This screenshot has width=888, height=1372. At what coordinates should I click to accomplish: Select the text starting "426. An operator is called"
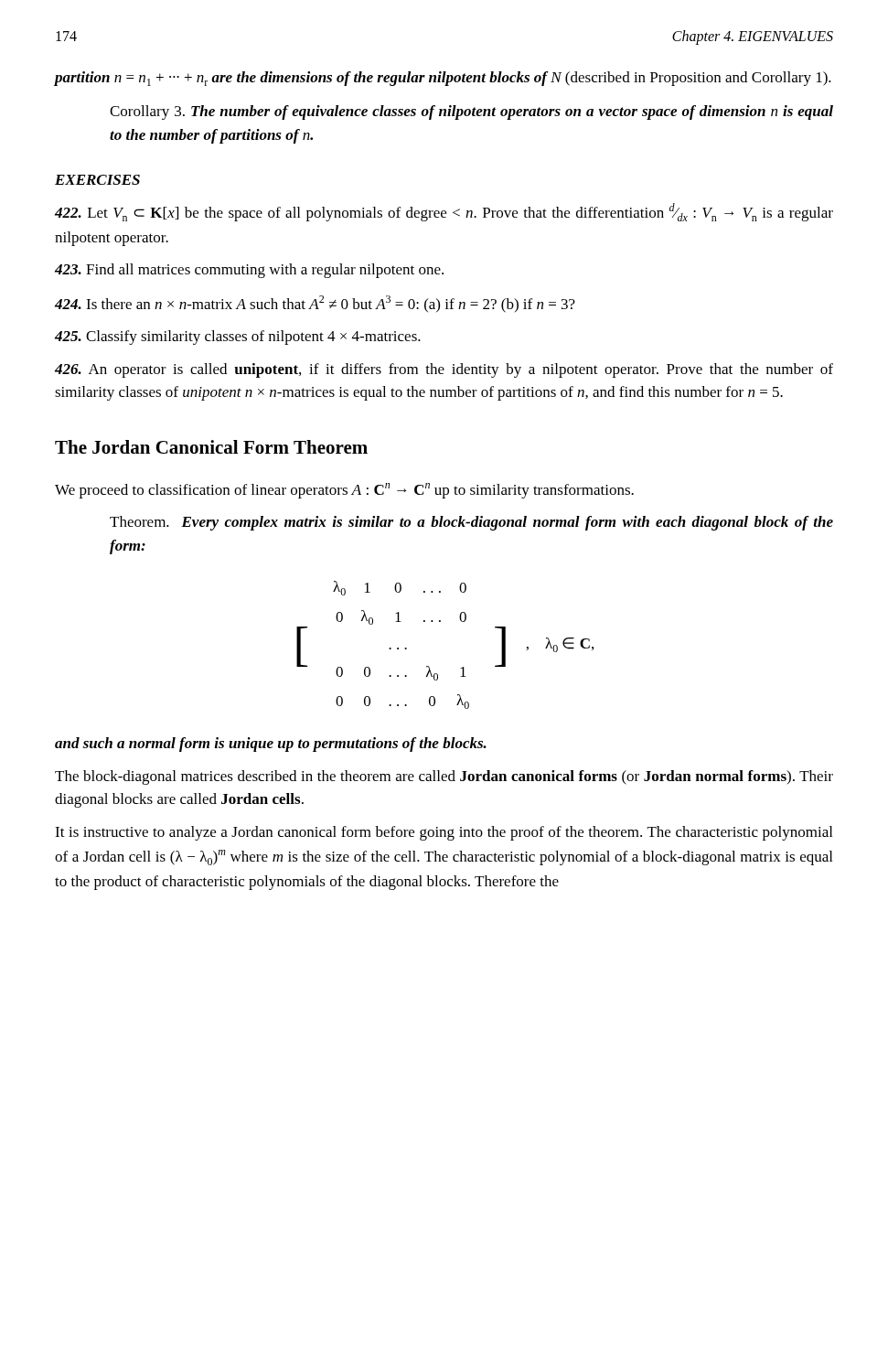(444, 381)
